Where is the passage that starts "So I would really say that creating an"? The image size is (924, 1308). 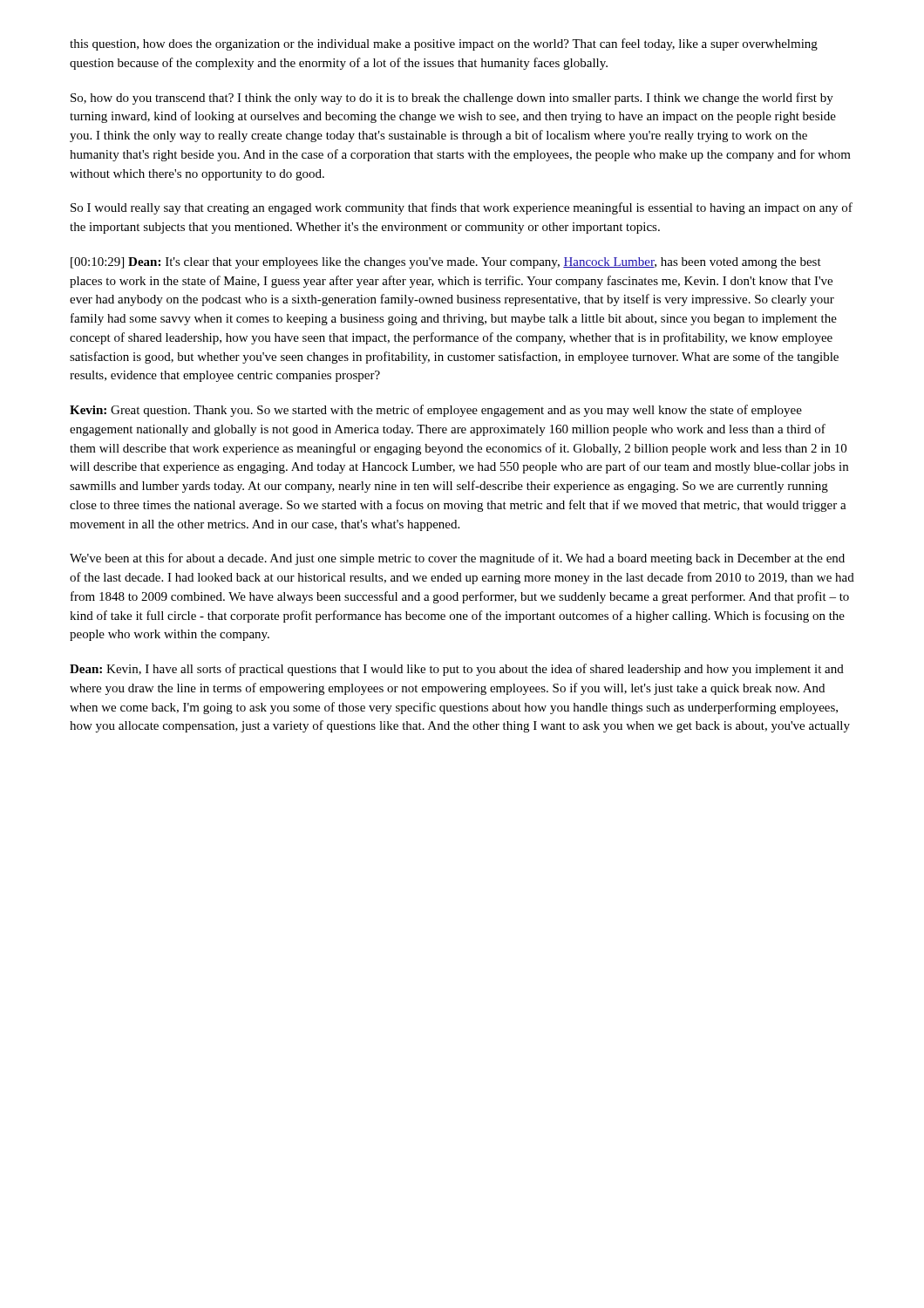point(461,217)
